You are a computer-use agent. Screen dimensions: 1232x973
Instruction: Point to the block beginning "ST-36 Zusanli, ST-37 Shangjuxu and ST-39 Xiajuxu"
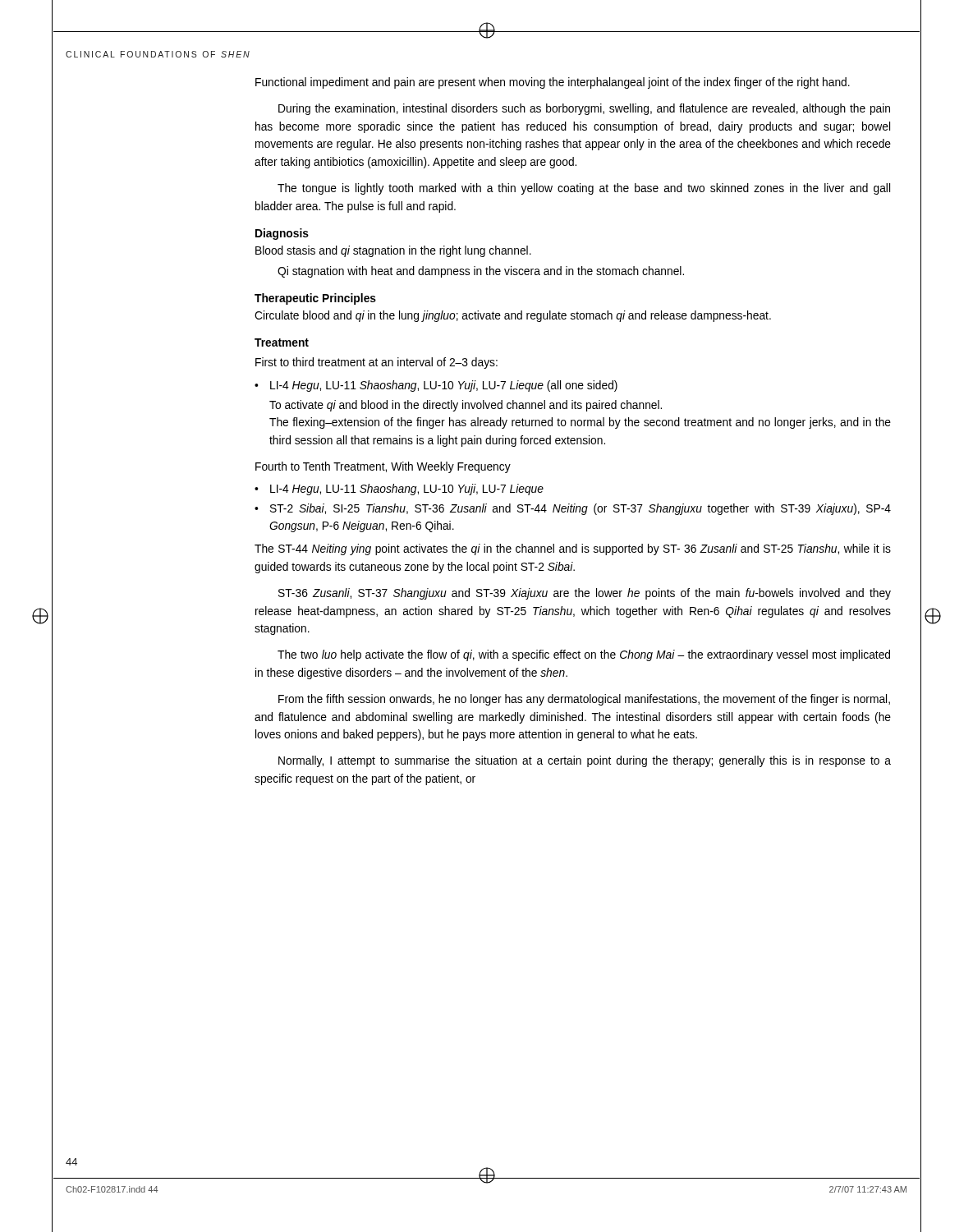573,611
